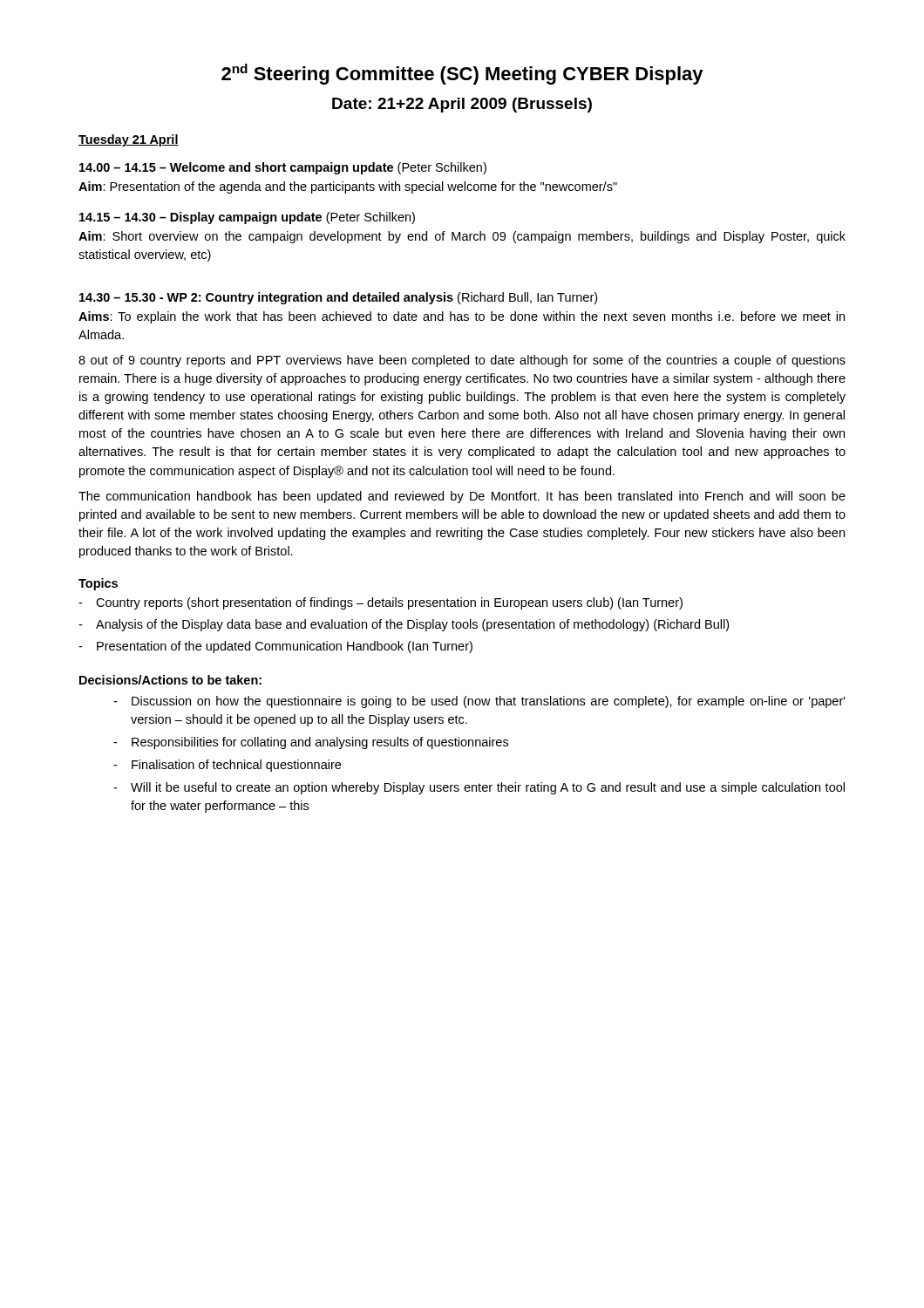Click the passage that begins "Country reports (short presentation"
Screen dimensions: 1308x924
tap(390, 602)
